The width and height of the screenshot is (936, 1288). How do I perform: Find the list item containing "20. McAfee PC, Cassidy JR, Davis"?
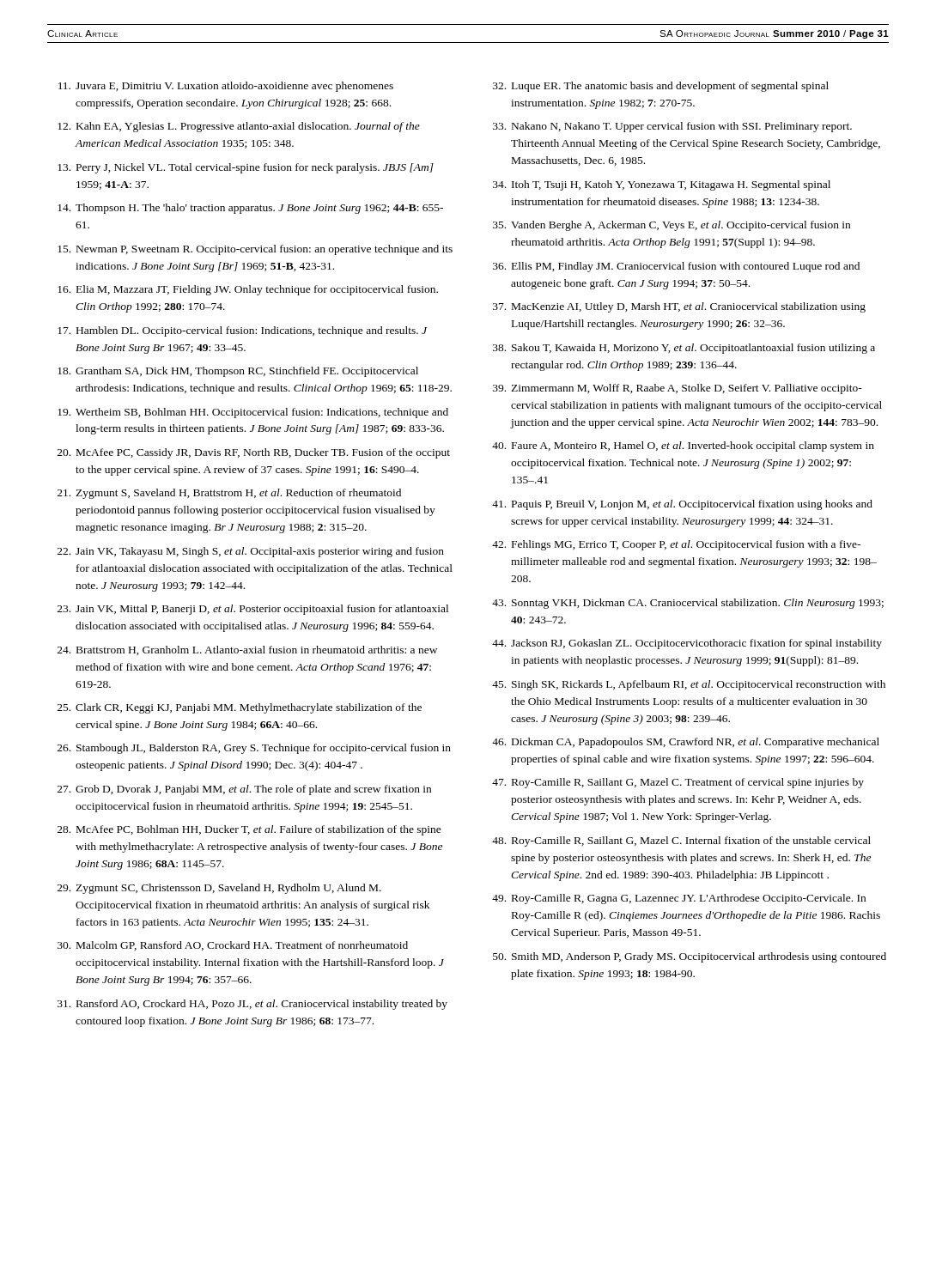coord(250,461)
